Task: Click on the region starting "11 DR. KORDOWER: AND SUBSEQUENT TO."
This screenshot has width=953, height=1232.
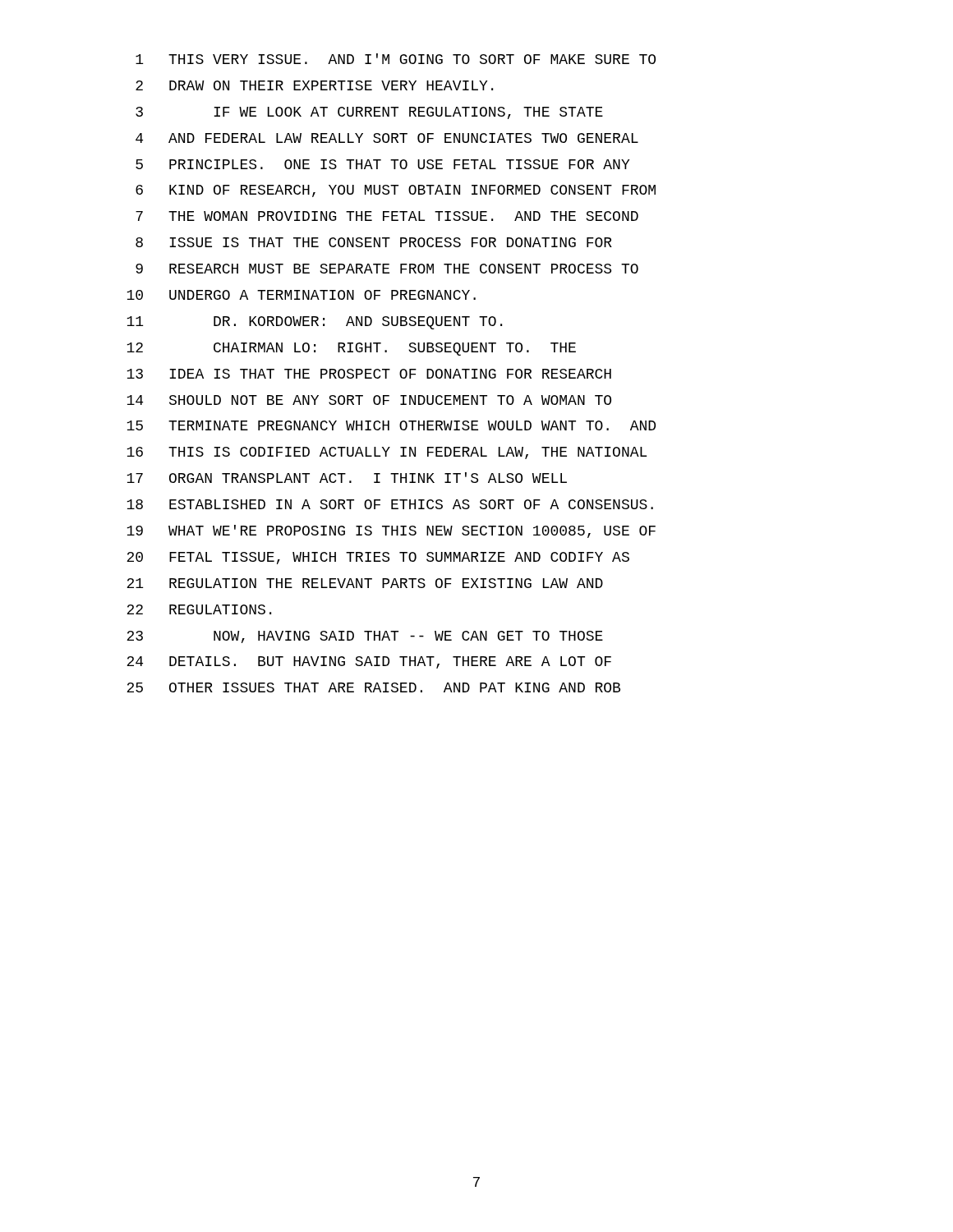Action: point(302,323)
